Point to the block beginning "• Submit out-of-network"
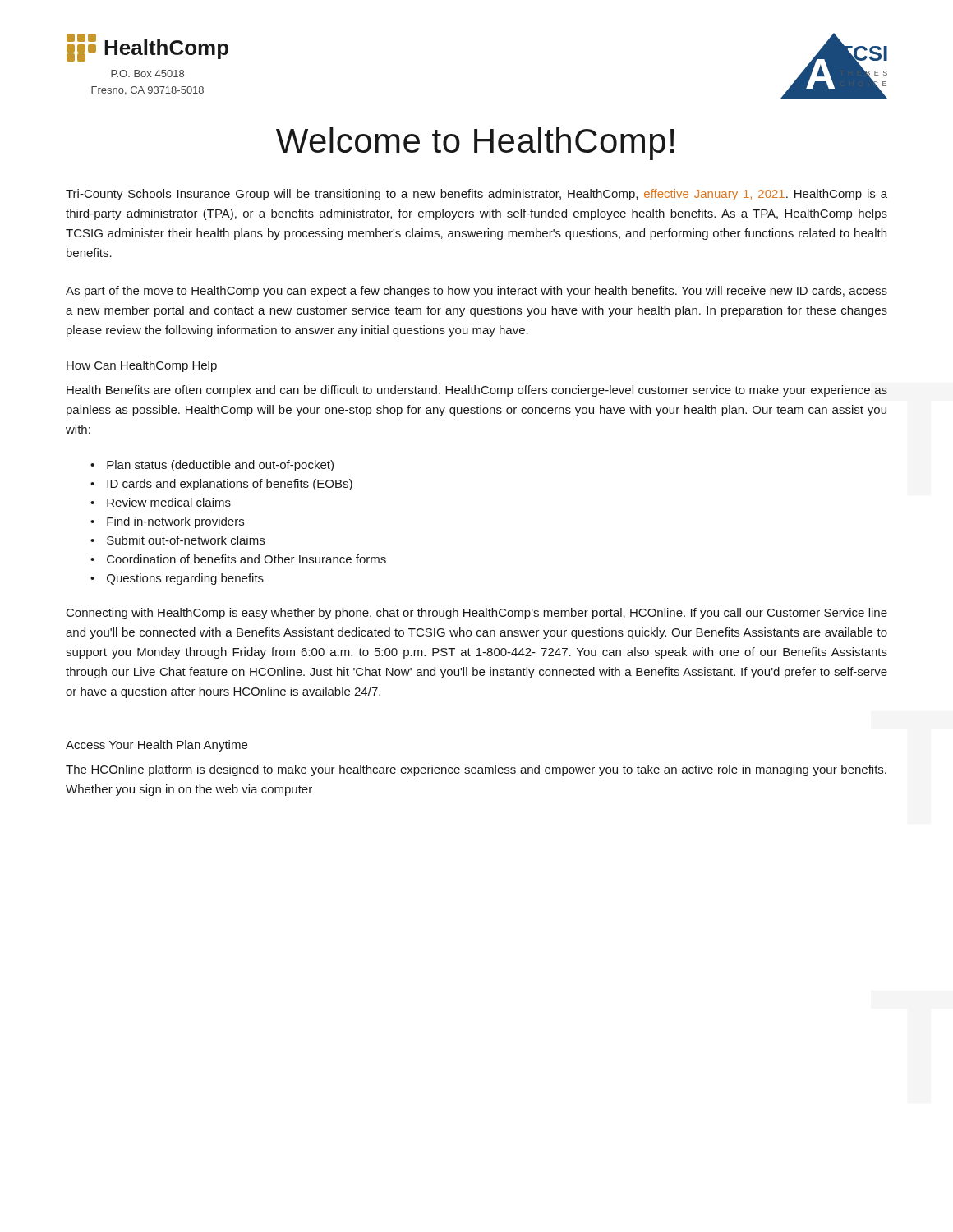The width and height of the screenshot is (953, 1232). [x=178, y=540]
